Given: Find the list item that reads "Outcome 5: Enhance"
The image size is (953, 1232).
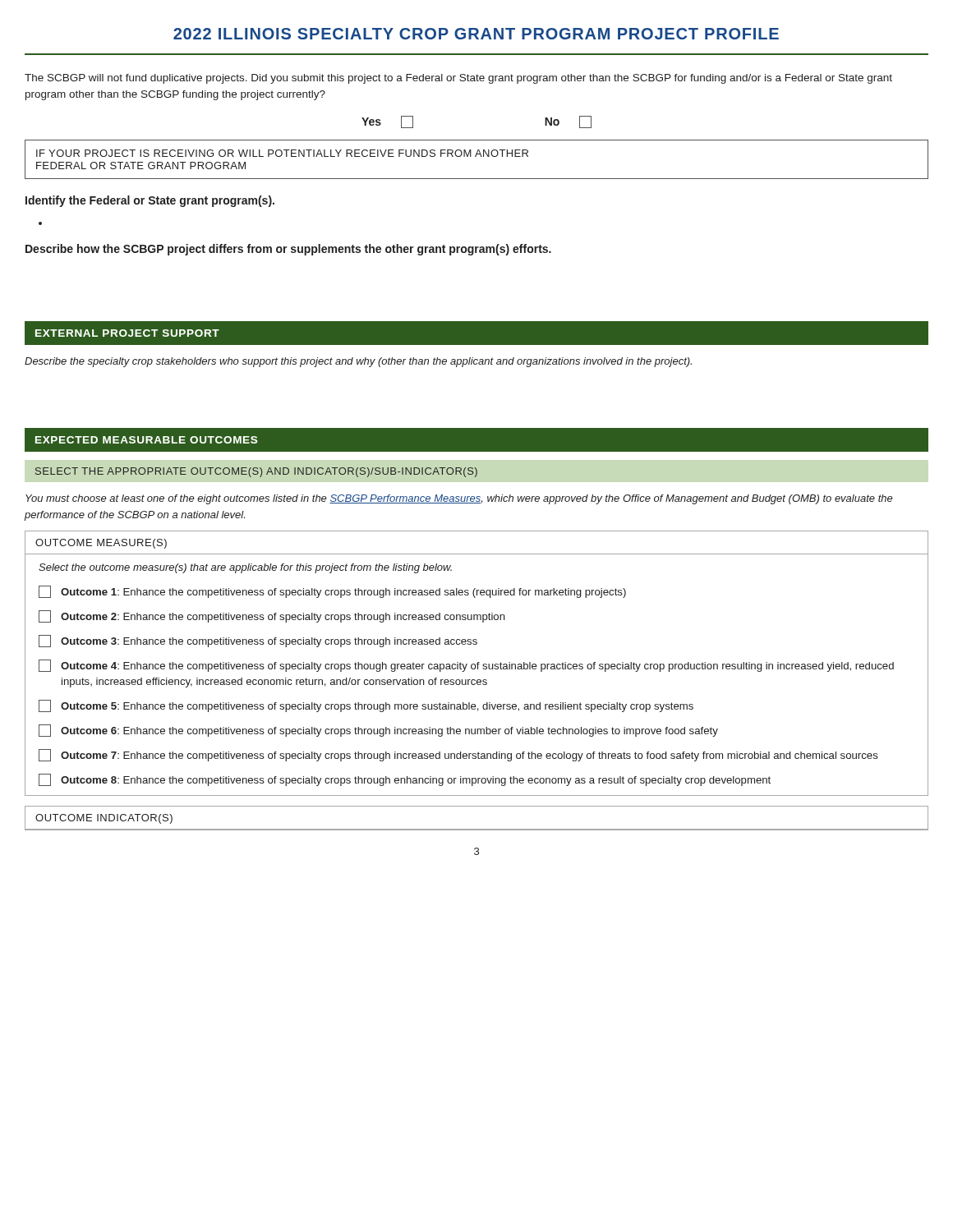Looking at the screenshot, I should pos(476,706).
